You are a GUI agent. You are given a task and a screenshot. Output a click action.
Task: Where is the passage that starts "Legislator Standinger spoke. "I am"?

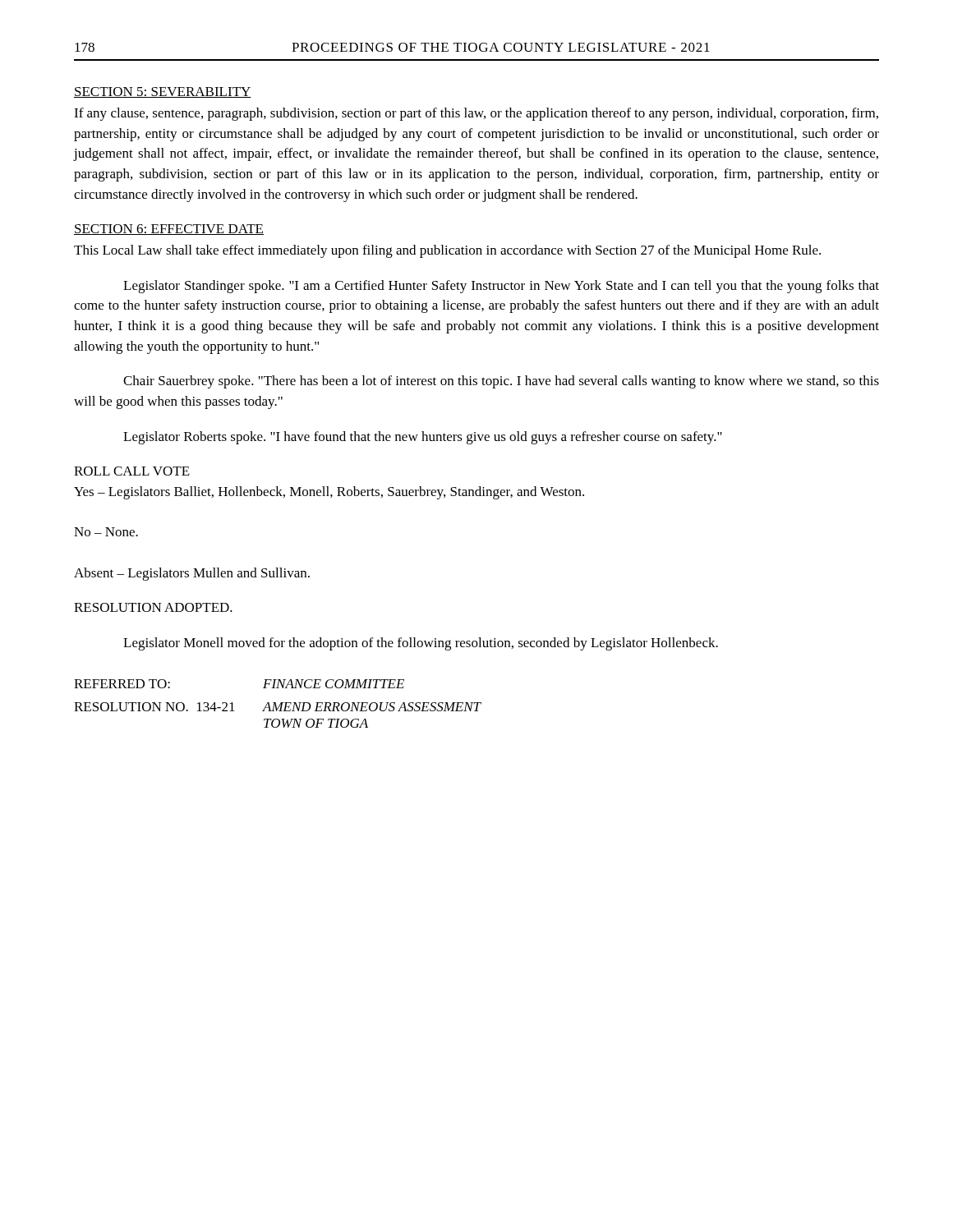476,316
